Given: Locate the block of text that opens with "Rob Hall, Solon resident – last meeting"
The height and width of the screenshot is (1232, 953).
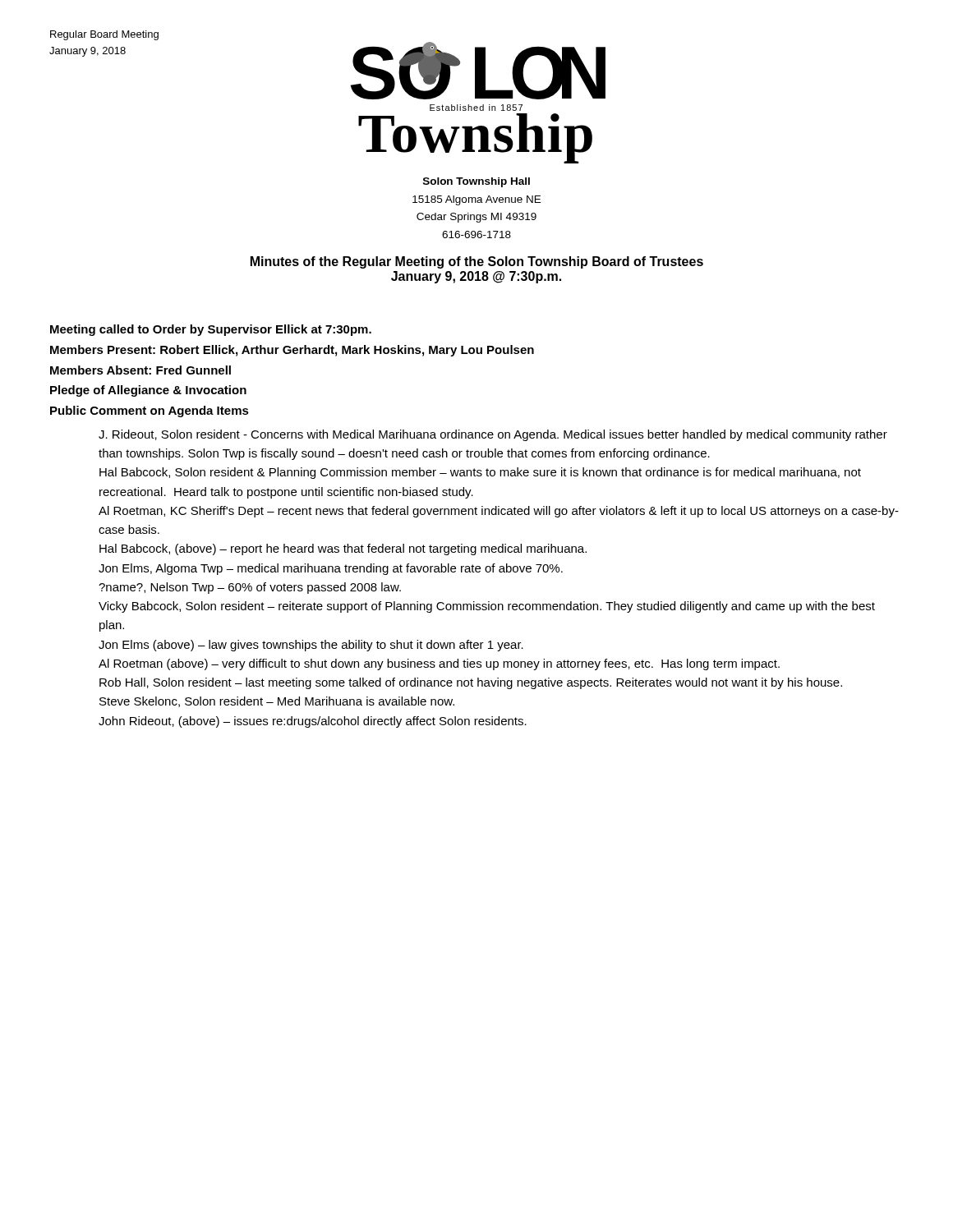Looking at the screenshot, I should [501, 682].
